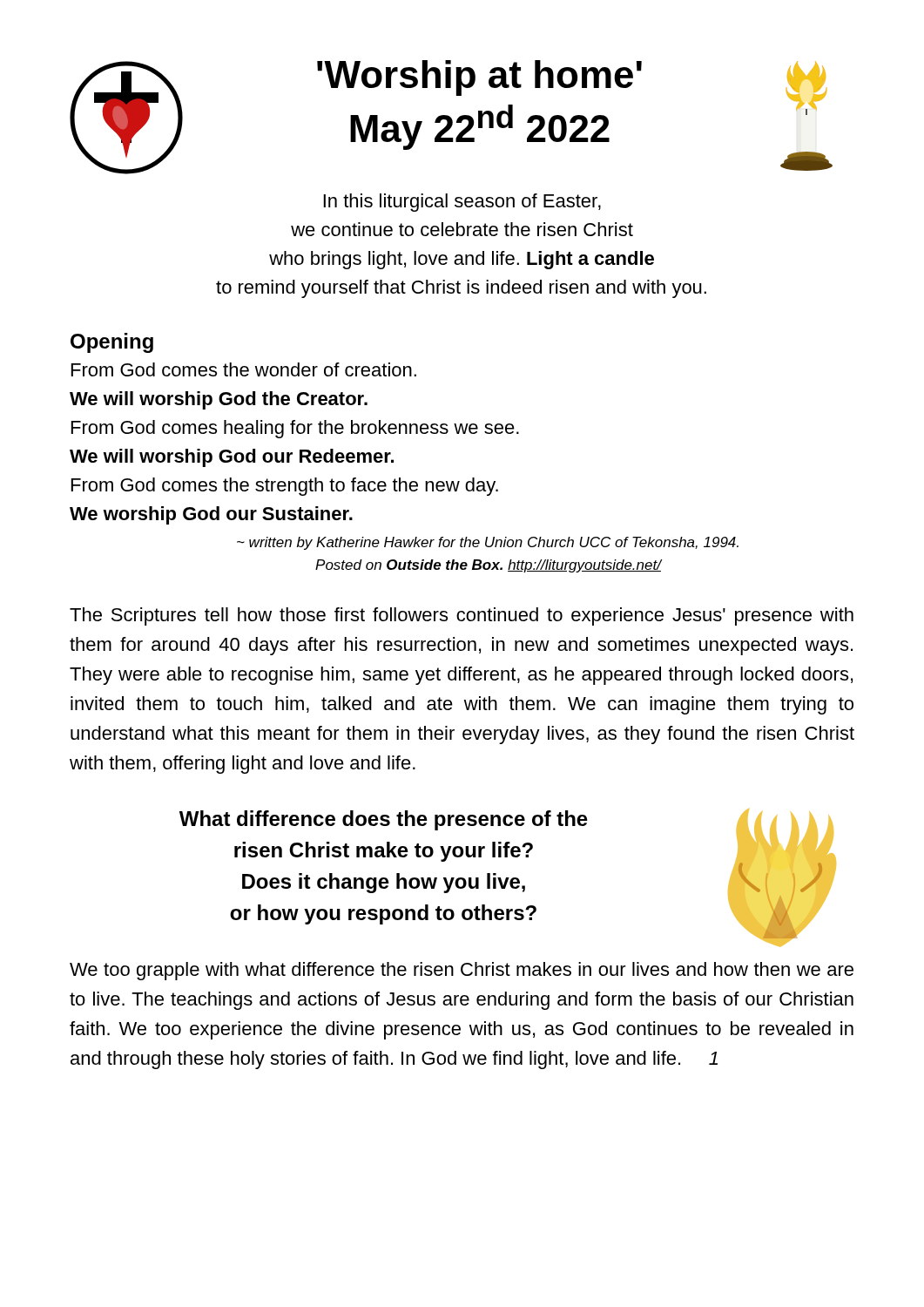Click on the logo

pos(131,119)
